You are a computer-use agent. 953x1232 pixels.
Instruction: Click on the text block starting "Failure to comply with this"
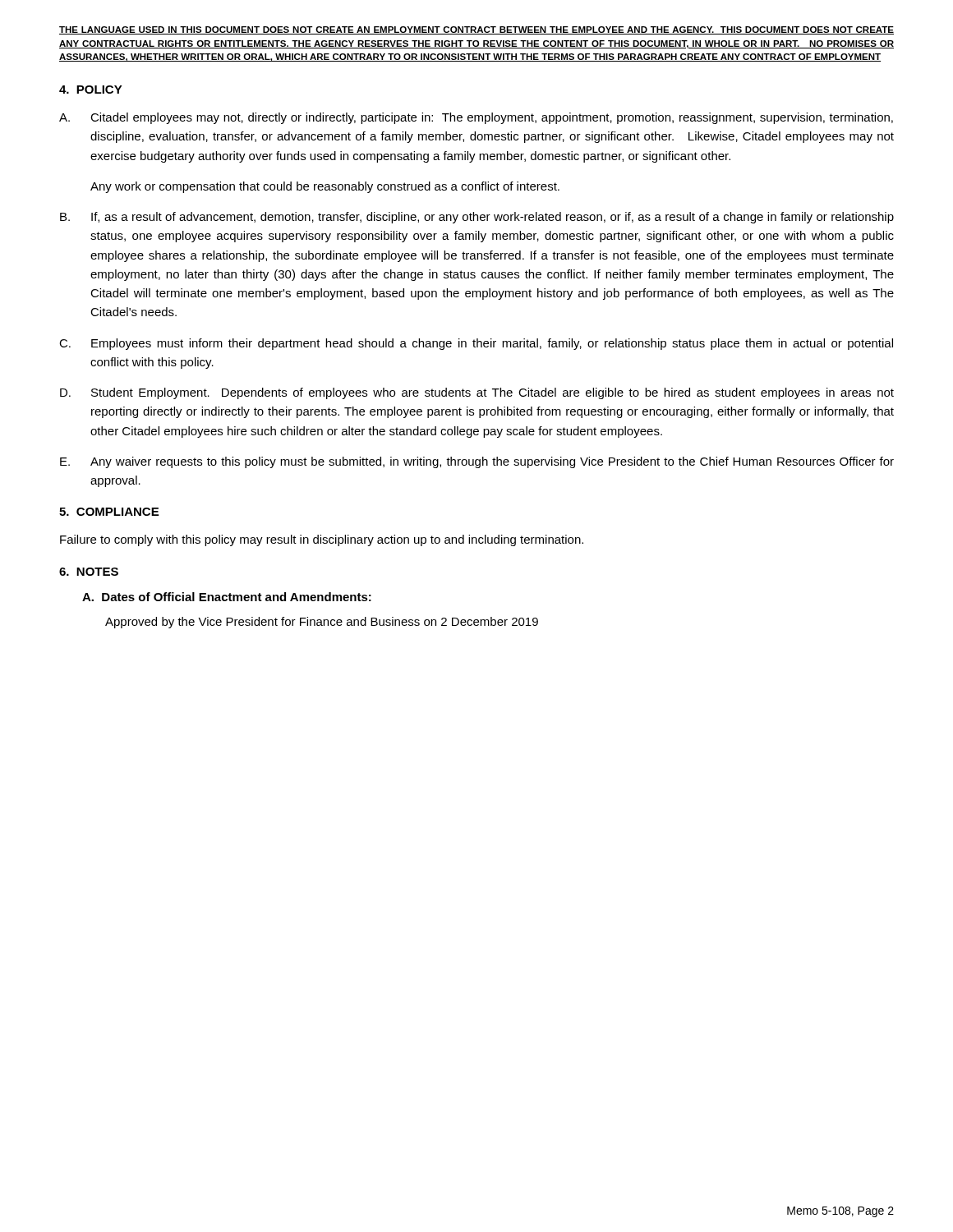tap(322, 539)
